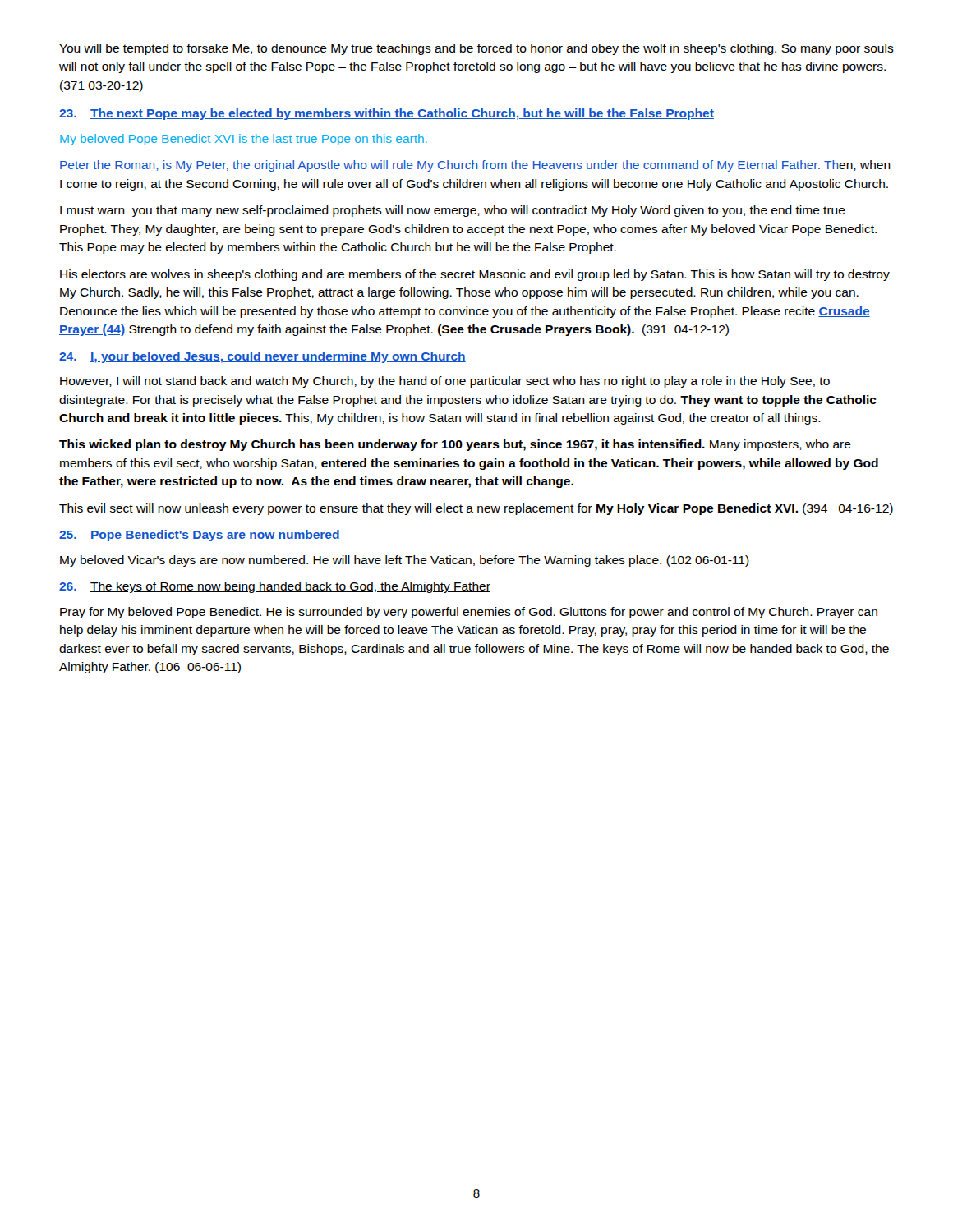
Task: Locate the text starting "This wicked plan"
Action: click(x=469, y=463)
